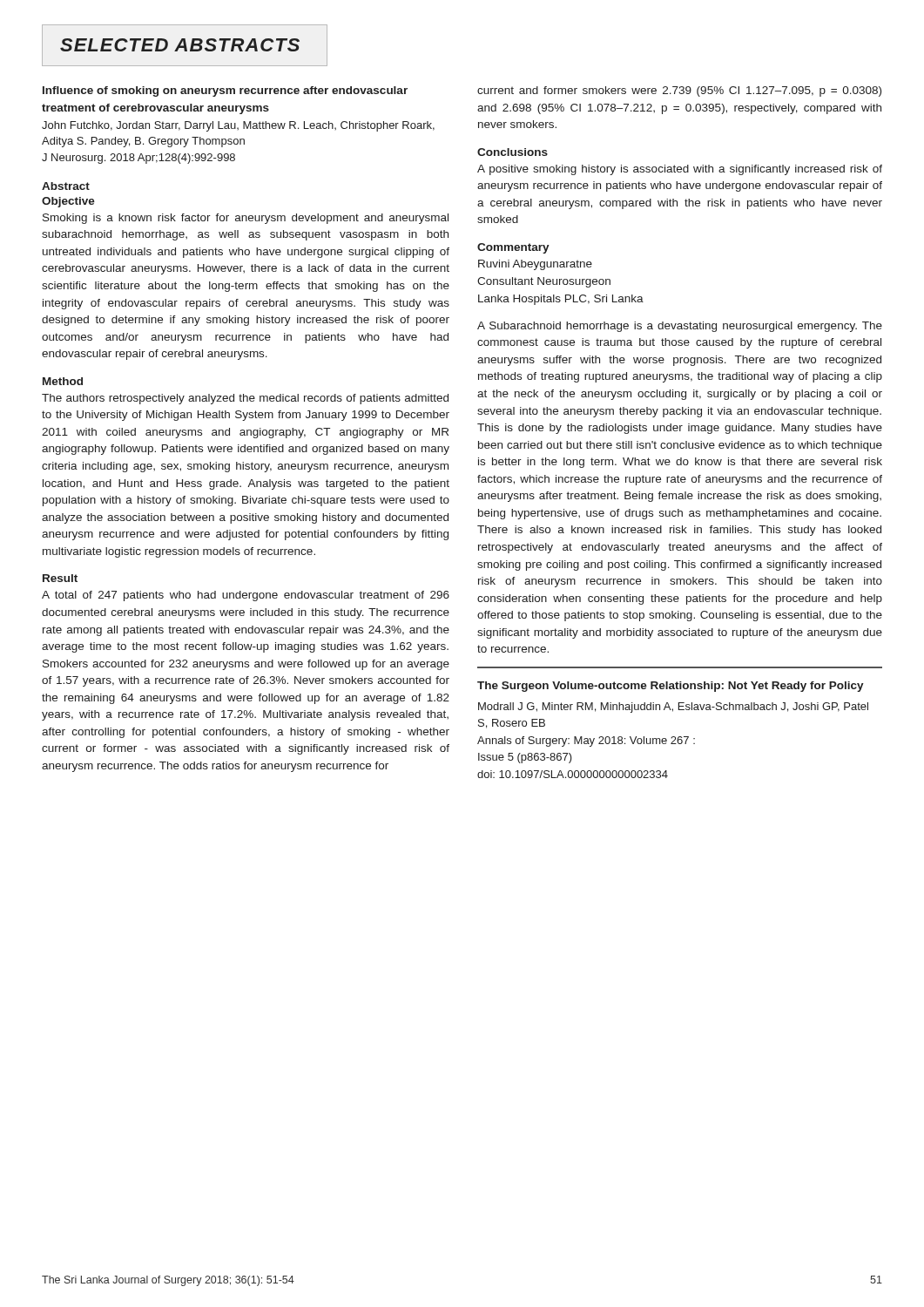924x1307 pixels.
Task: Find the passage starting "A positive smoking history is associated with"
Action: pos(680,194)
